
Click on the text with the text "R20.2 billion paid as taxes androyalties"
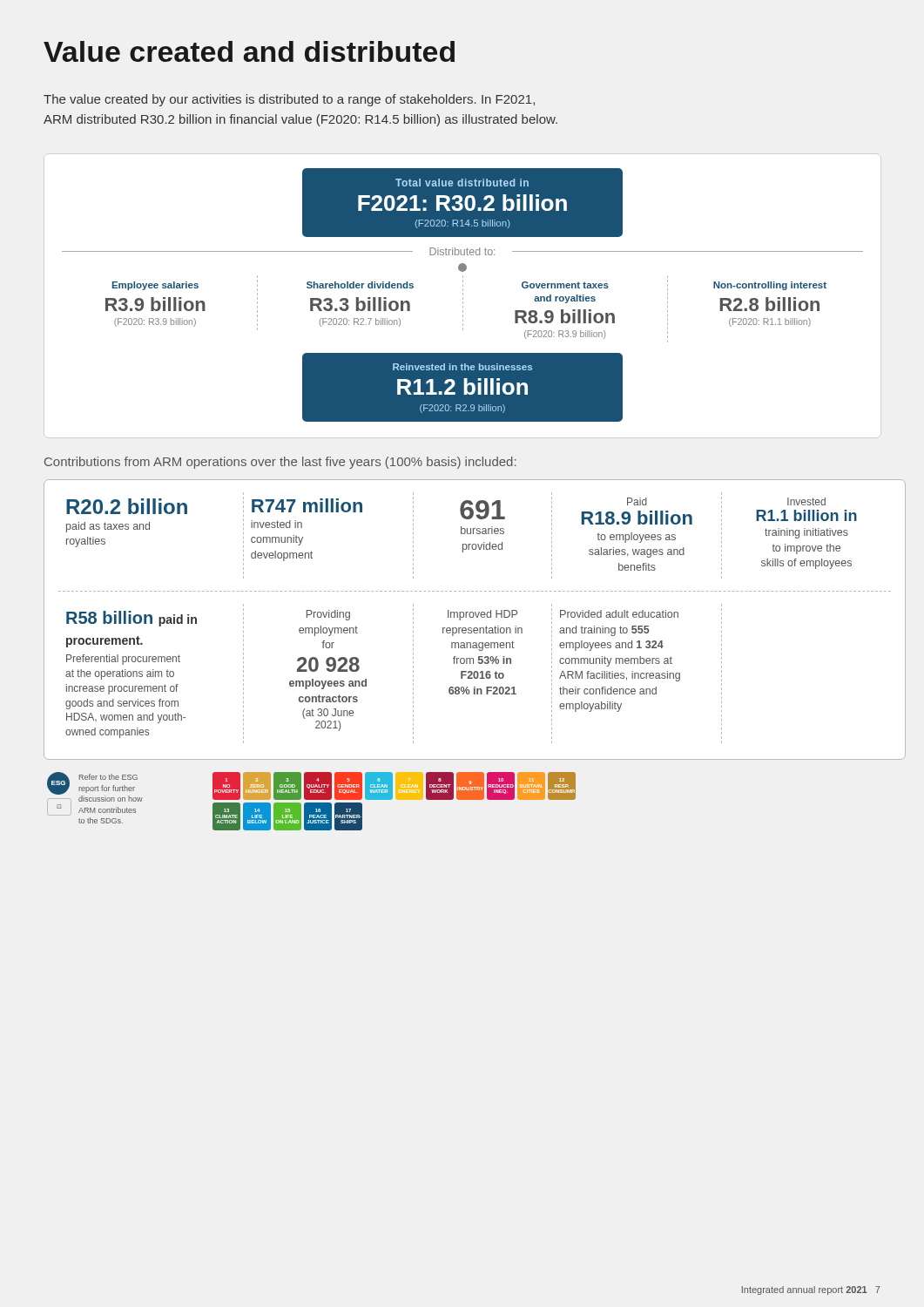tap(151, 523)
